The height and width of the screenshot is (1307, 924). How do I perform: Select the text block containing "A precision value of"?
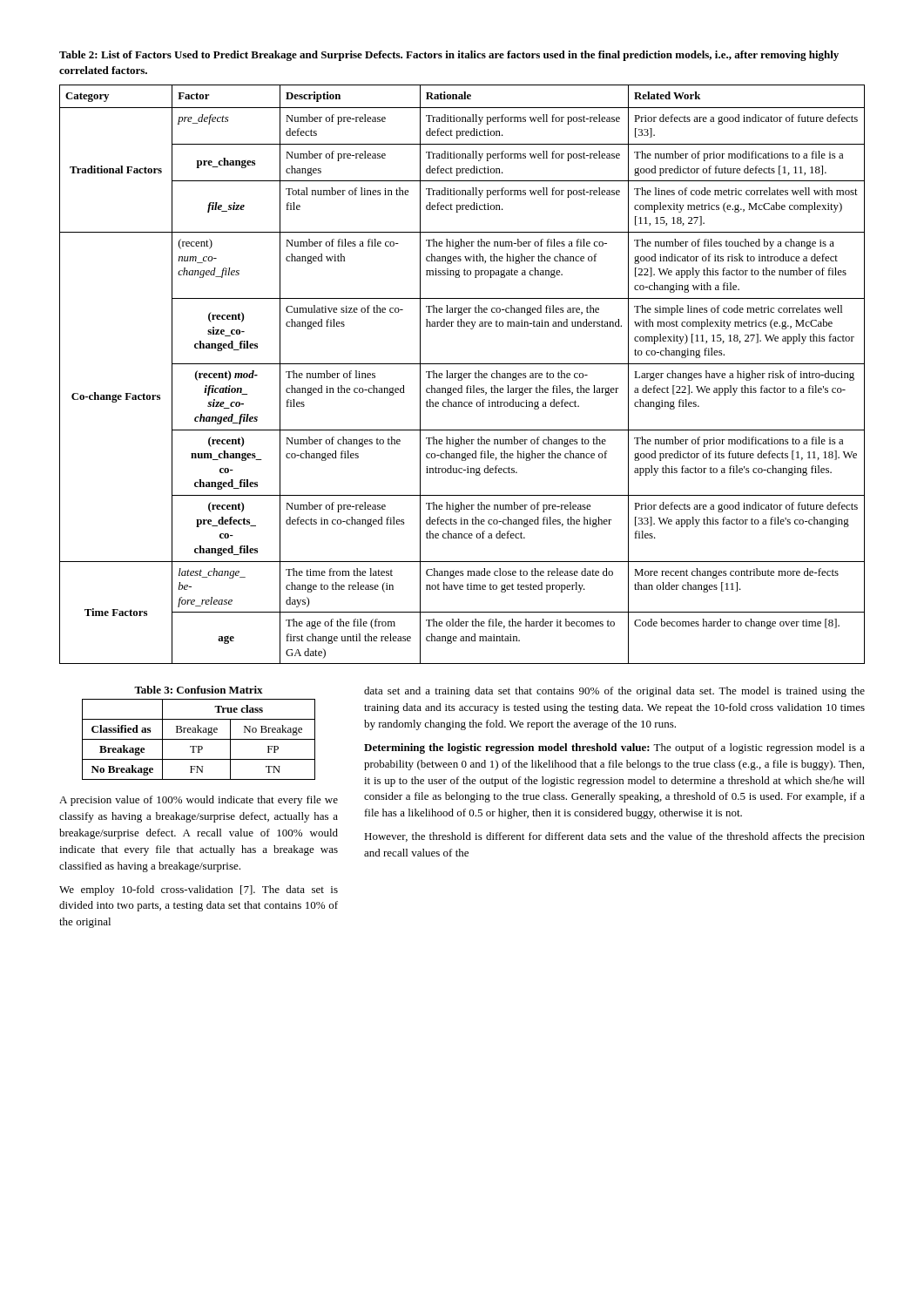199,862
